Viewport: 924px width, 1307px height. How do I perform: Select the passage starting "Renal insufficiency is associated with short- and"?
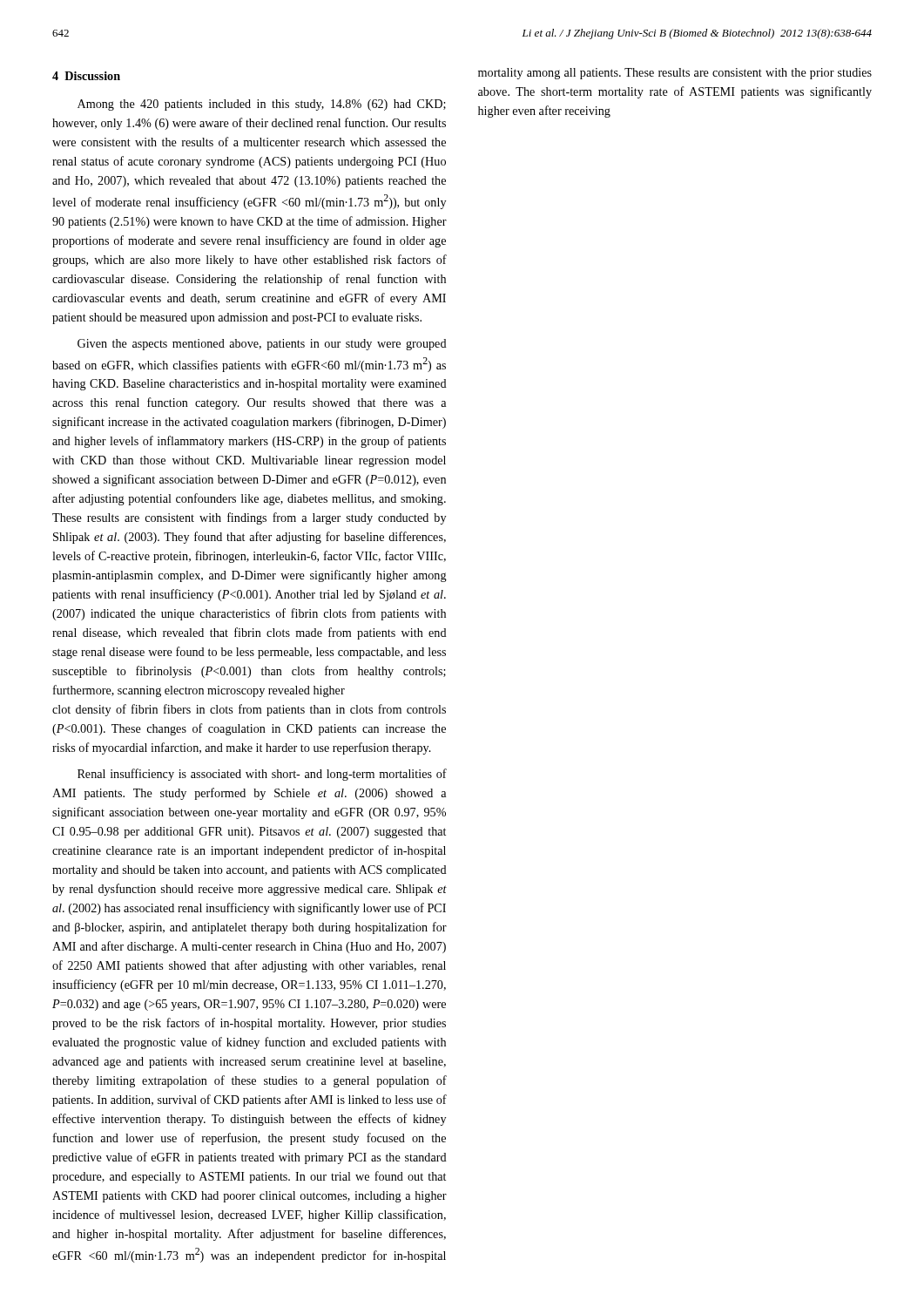[88, 74]
